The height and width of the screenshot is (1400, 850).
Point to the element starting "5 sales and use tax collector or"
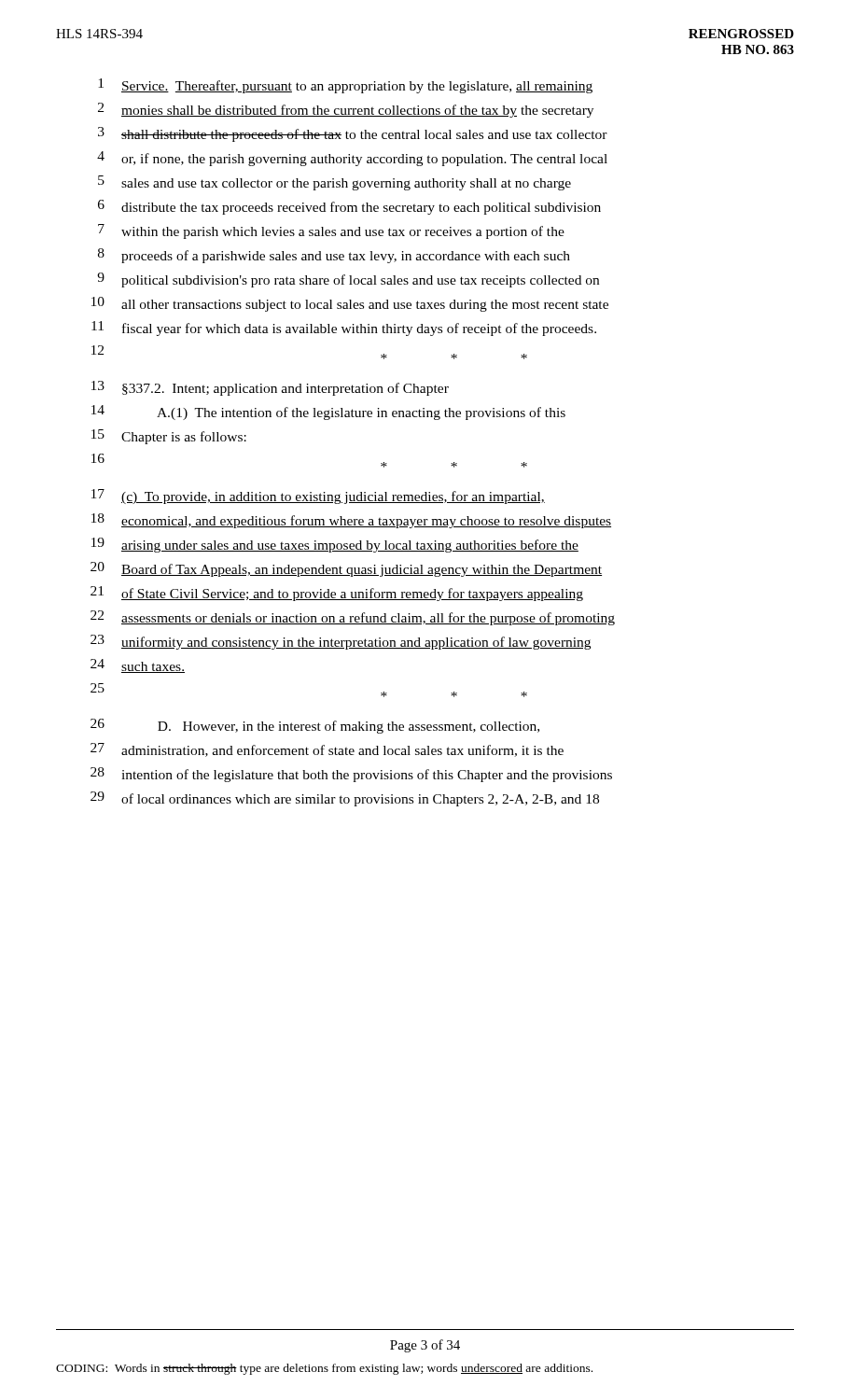pyautogui.click(x=425, y=183)
